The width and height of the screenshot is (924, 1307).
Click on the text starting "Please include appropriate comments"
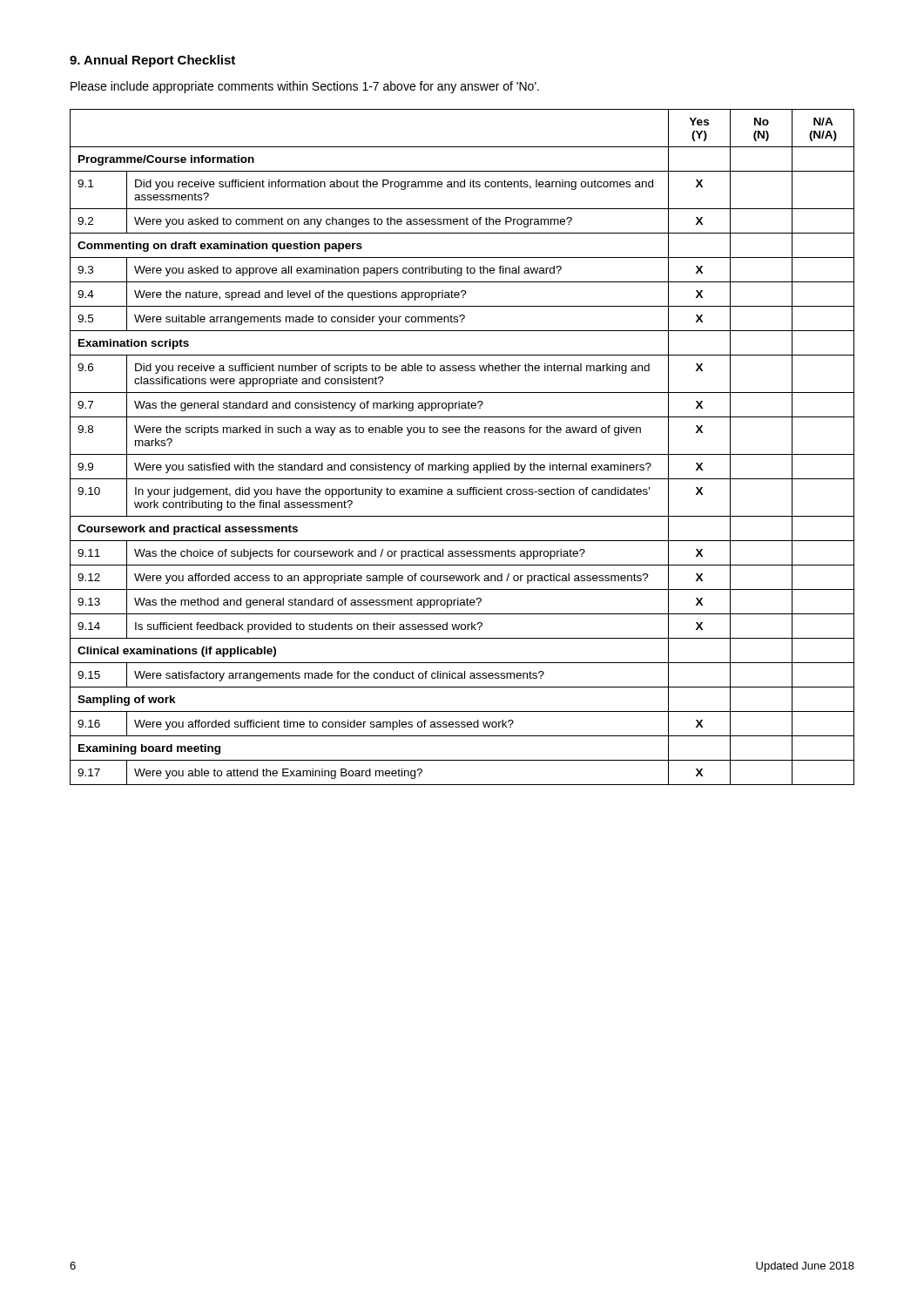pyautogui.click(x=305, y=86)
